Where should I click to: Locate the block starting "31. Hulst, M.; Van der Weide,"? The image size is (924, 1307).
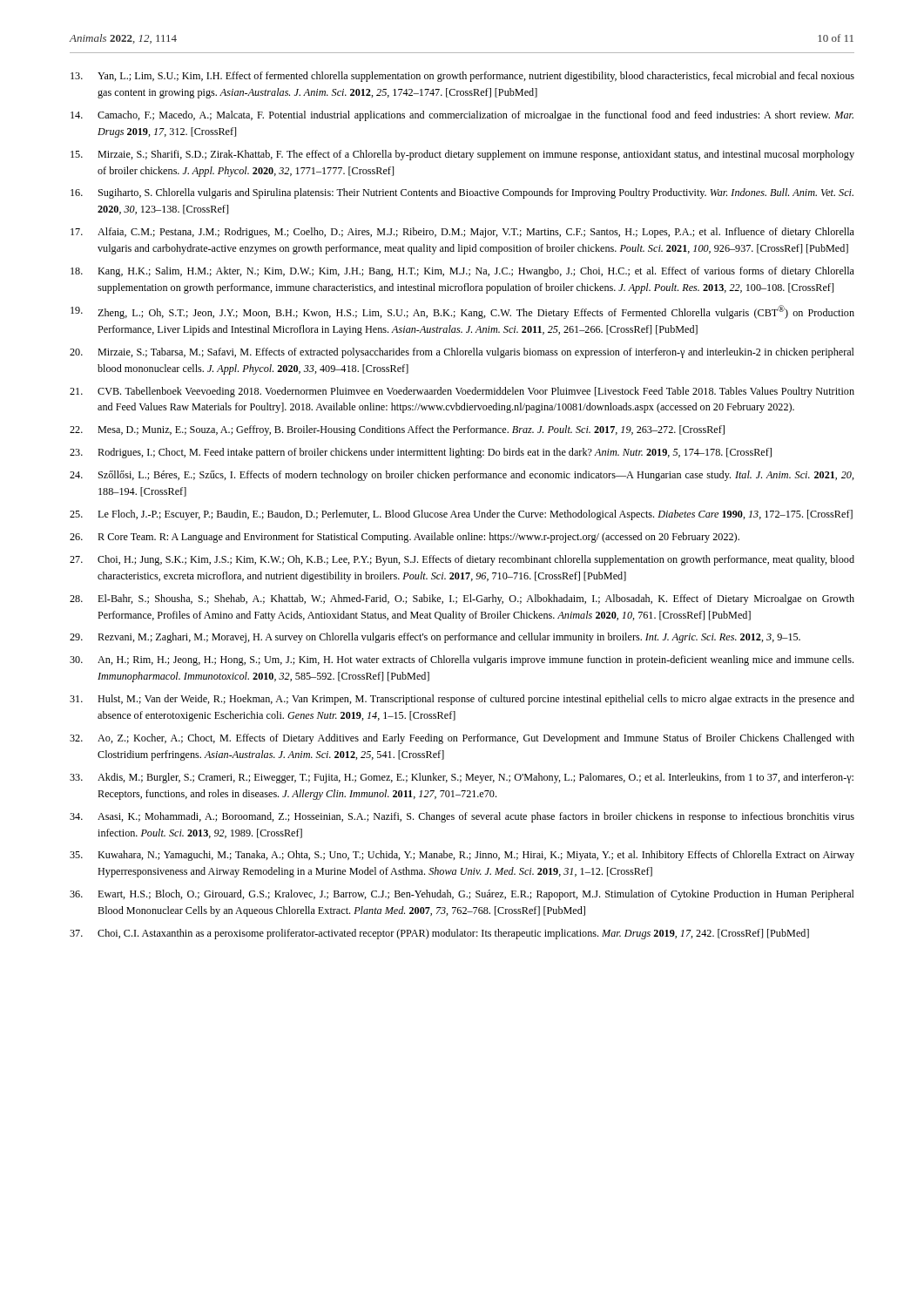click(x=462, y=708)
